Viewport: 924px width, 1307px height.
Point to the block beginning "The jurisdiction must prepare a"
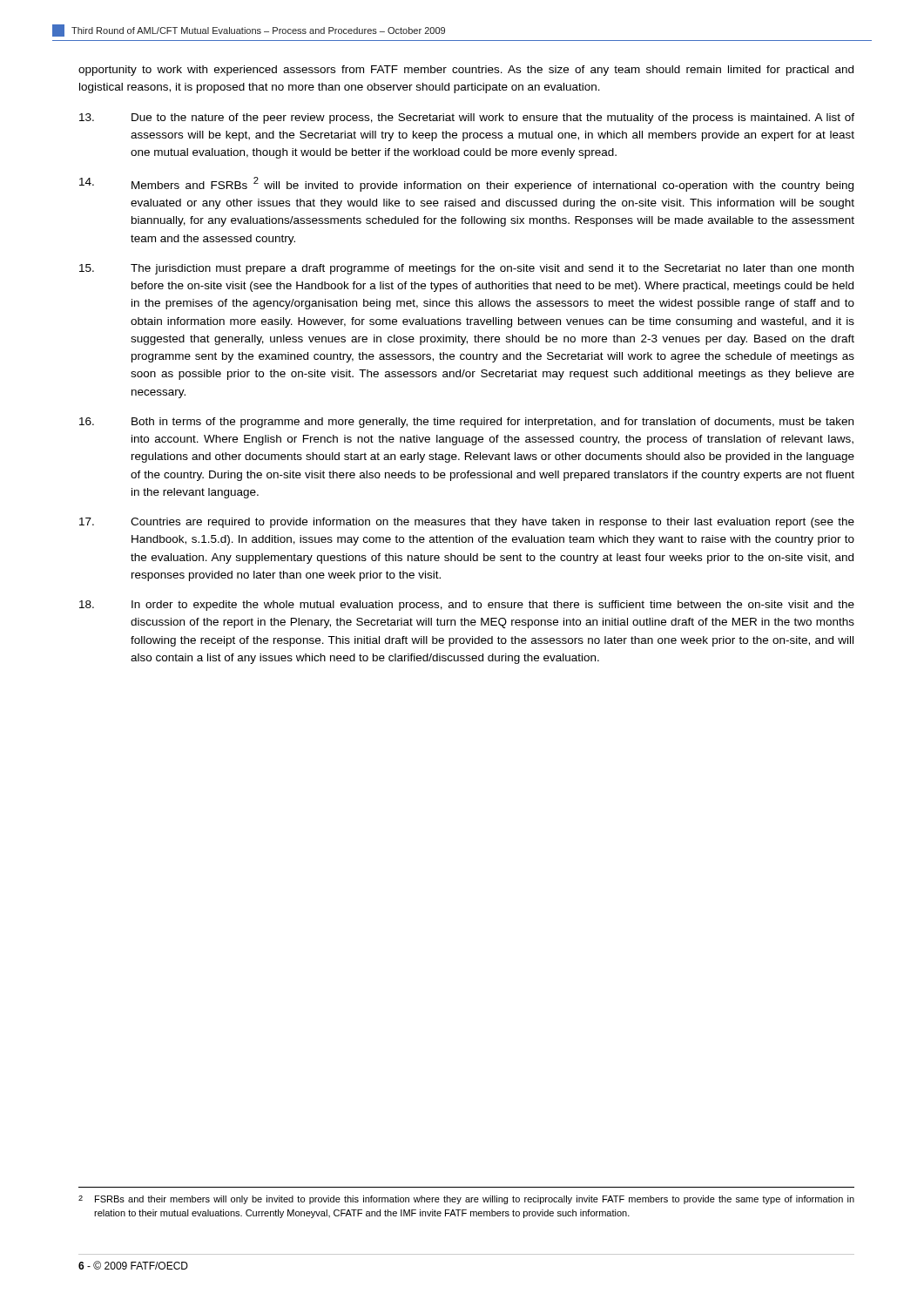point(466,330)
